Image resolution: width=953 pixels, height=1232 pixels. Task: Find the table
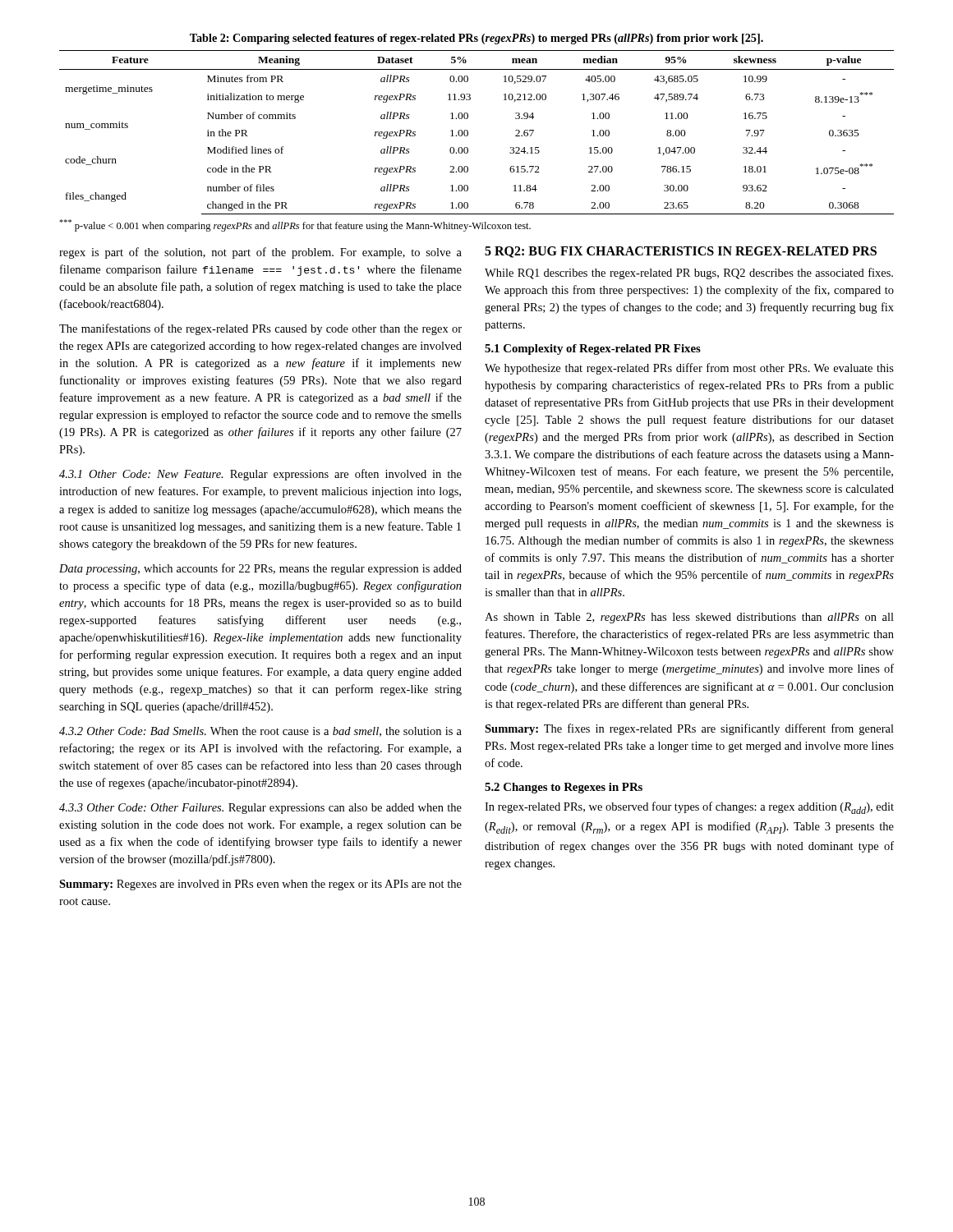click(x=476, y=132)
